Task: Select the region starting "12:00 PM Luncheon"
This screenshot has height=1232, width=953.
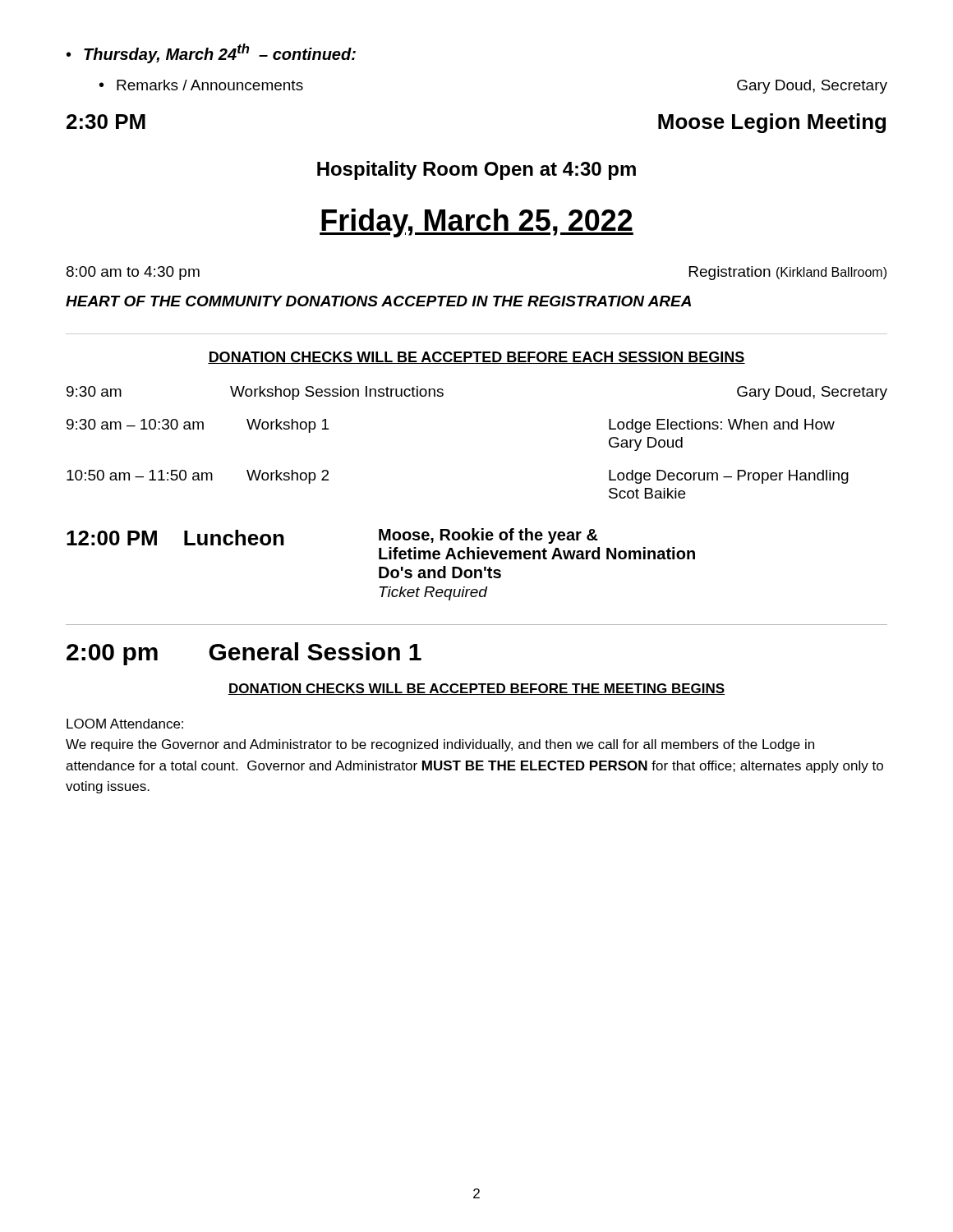Action: point(381,563)
